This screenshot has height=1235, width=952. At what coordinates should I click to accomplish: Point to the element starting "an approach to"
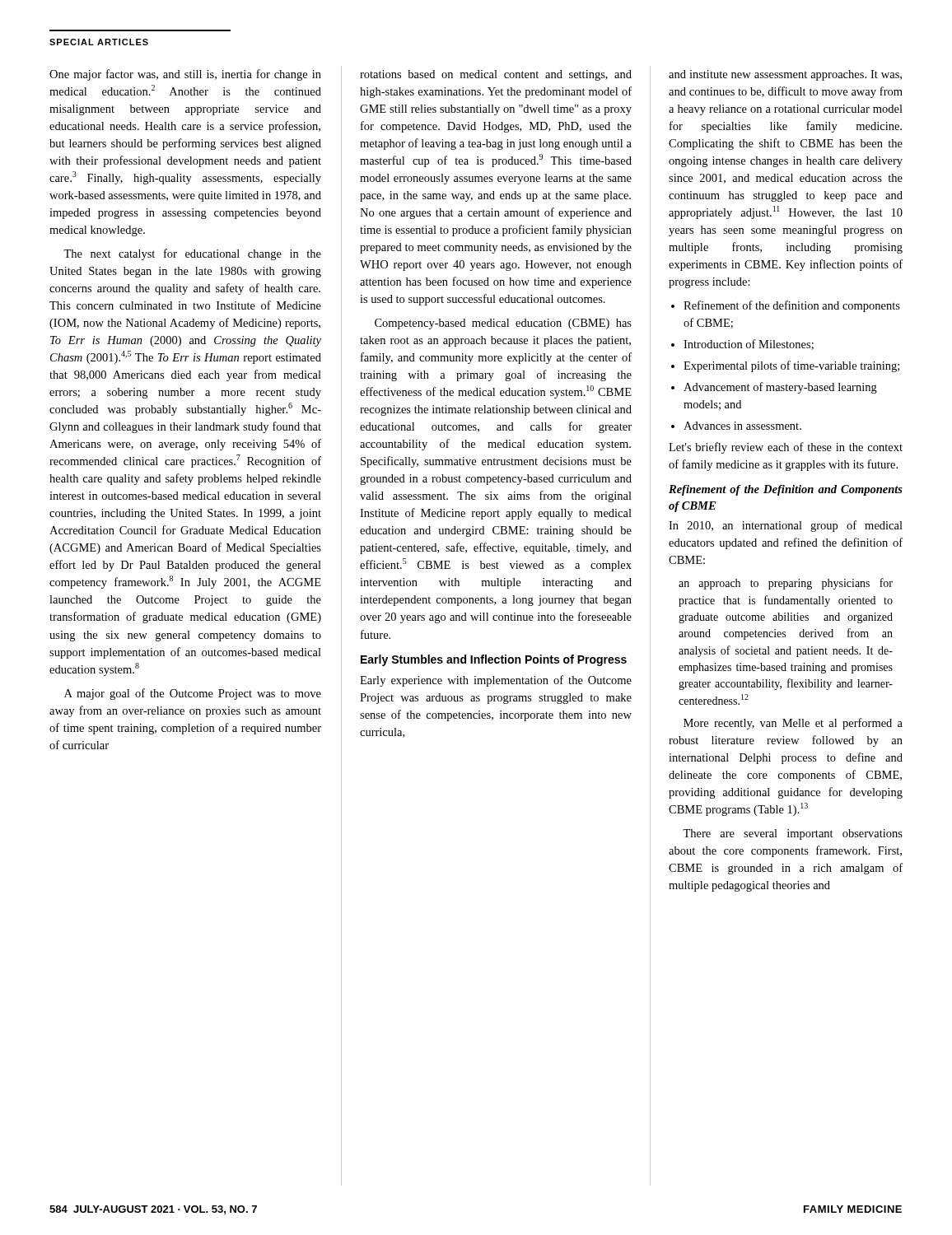click(786, 643)
